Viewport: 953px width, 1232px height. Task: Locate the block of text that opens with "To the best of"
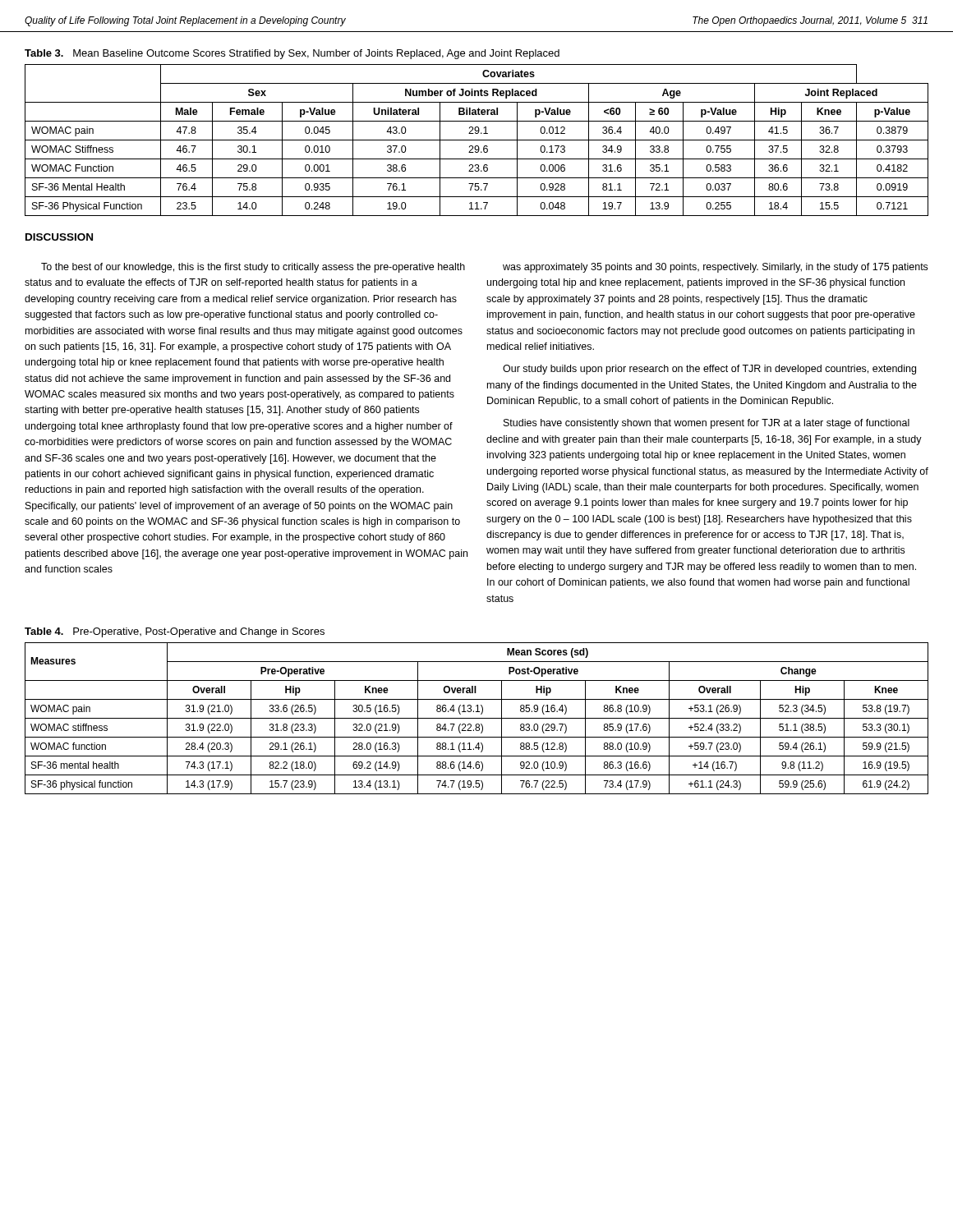tap(246, 418)
